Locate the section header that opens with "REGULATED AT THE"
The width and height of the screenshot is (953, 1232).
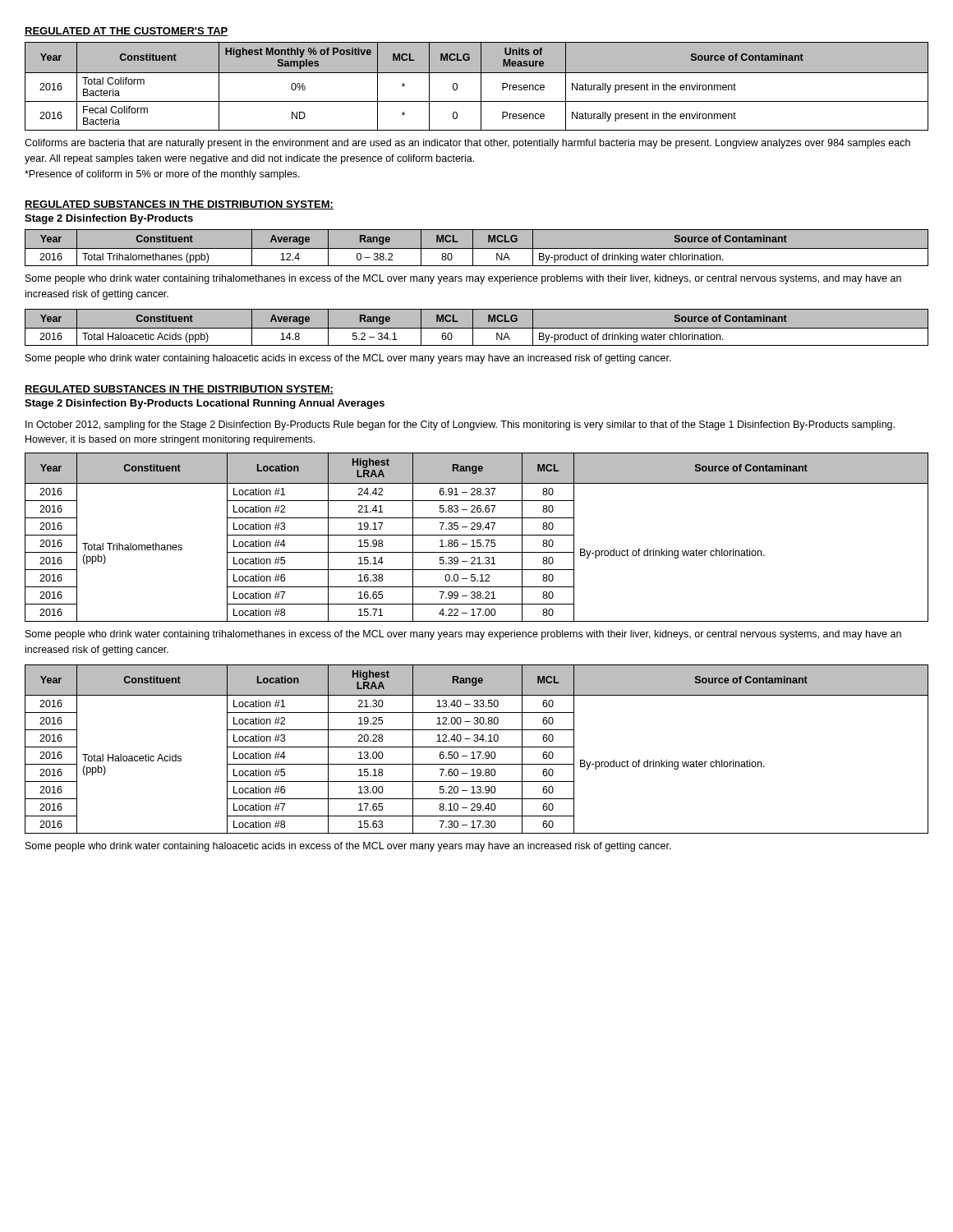[126, 31]
